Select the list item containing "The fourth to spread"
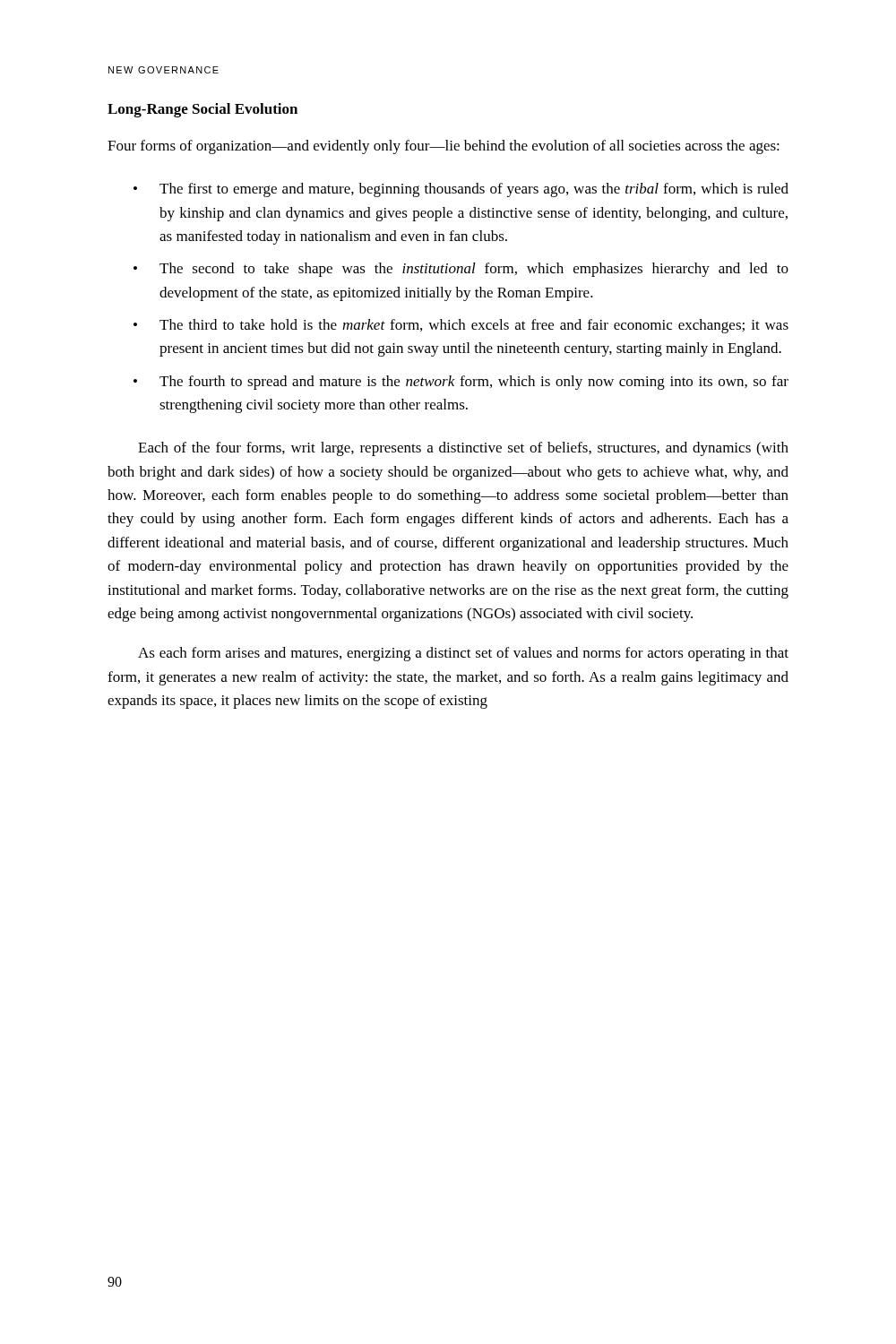 [x=474, y=393]
